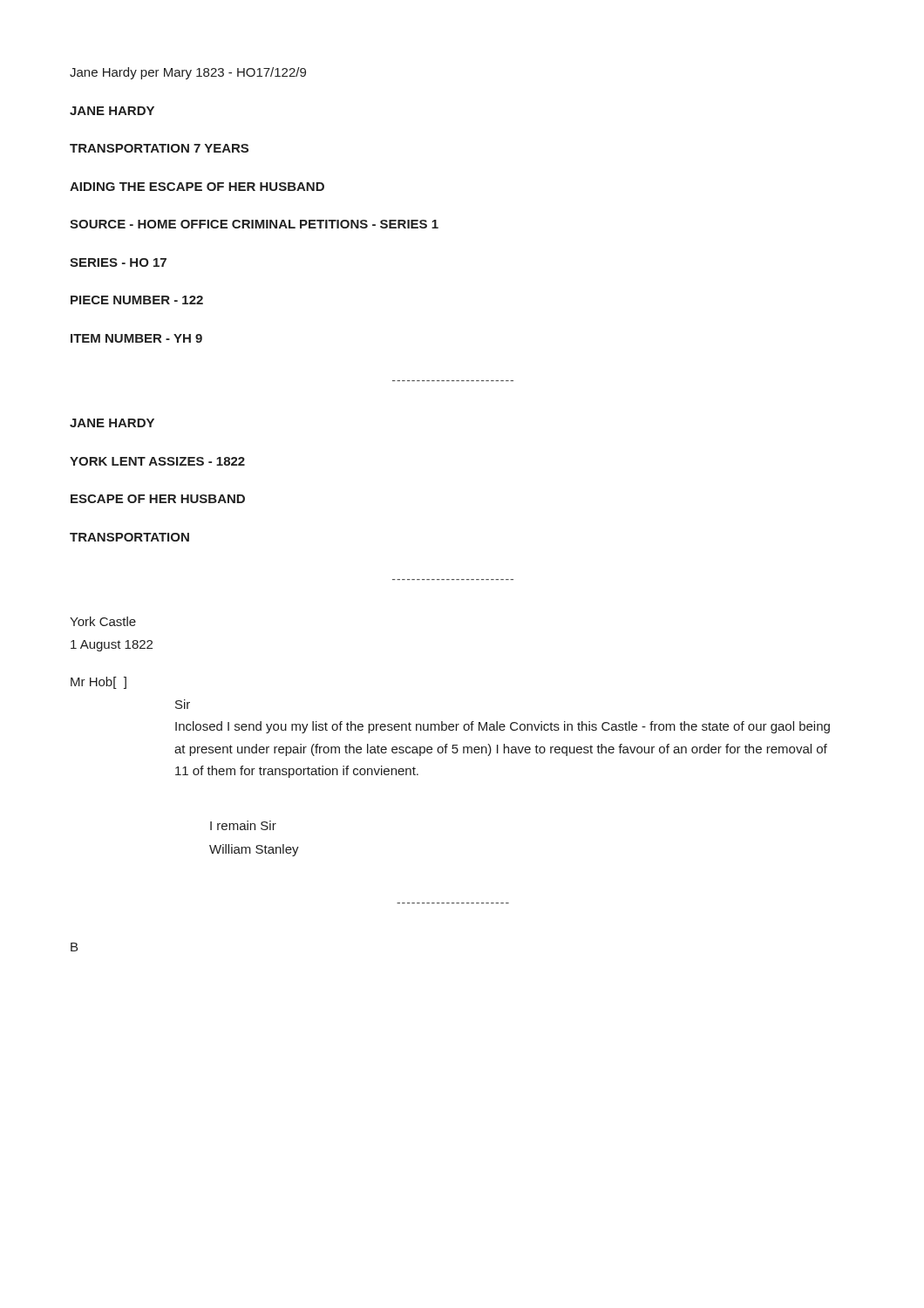Find "SERIES - HO 17" on this page
The height and width of the screenshot is (1308, 924).
(118, 262)
